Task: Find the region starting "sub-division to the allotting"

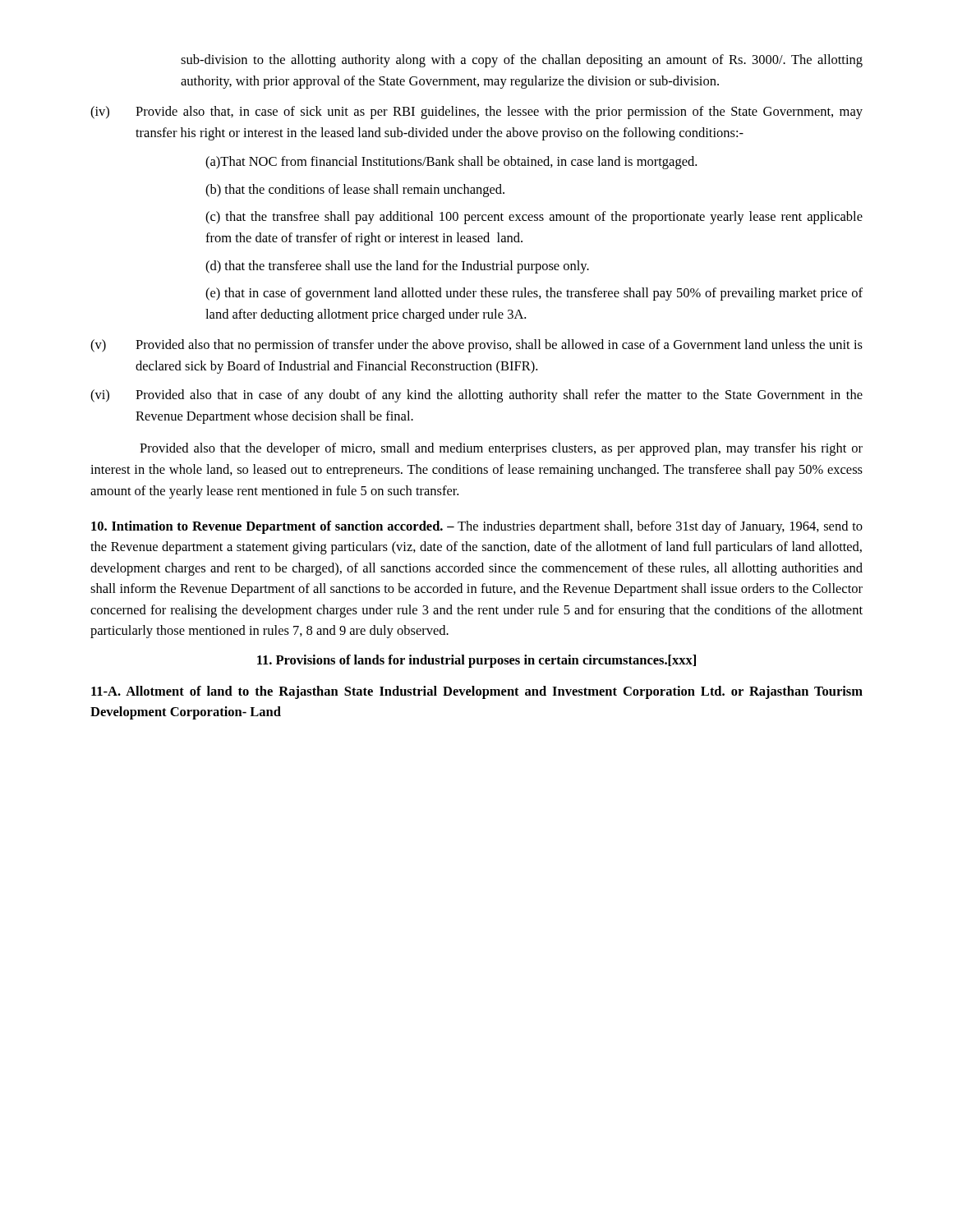Action: (x=522, y=70)
